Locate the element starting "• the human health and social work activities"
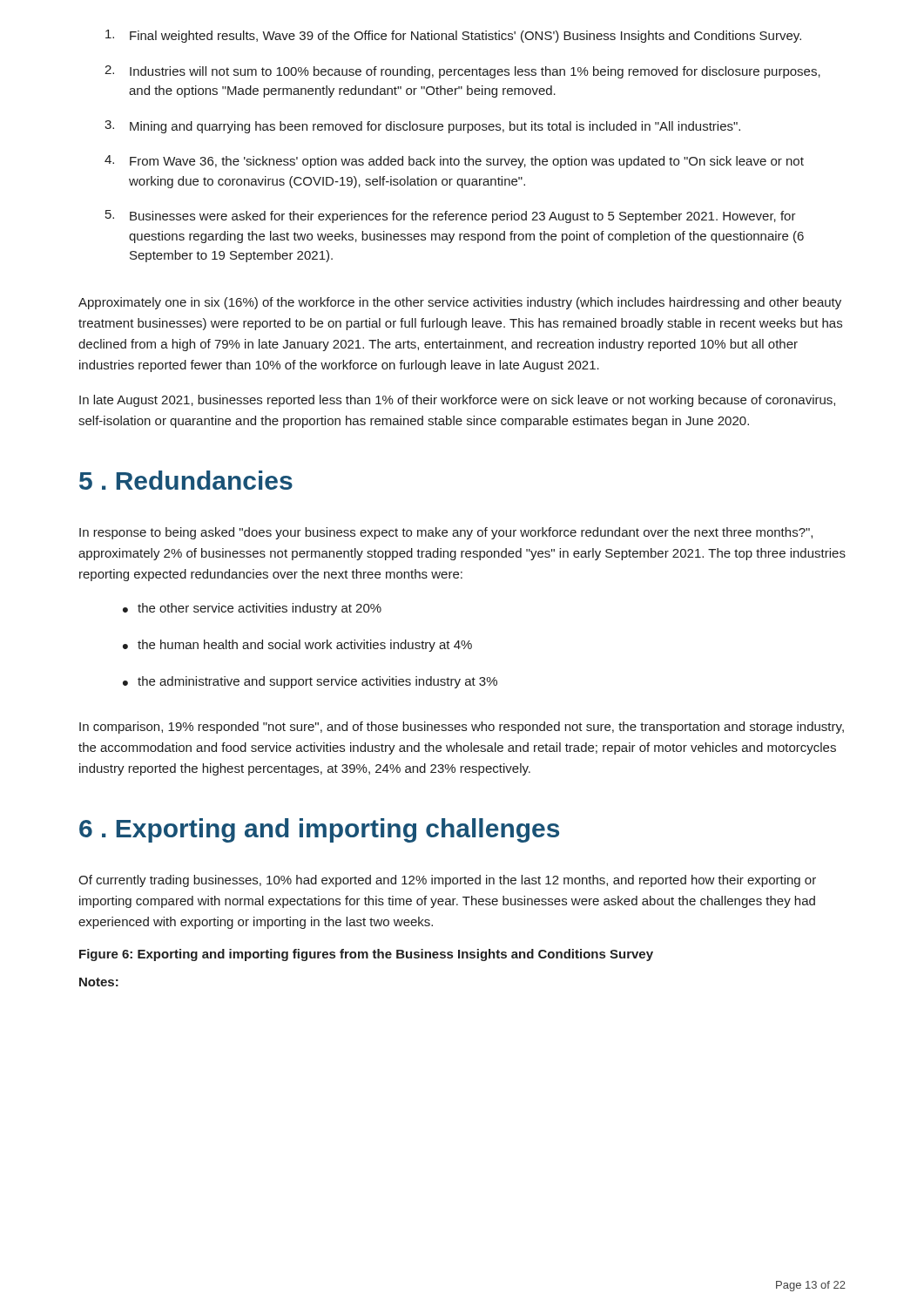Viewport: 924px width, 1307px height. click(297, 647)
